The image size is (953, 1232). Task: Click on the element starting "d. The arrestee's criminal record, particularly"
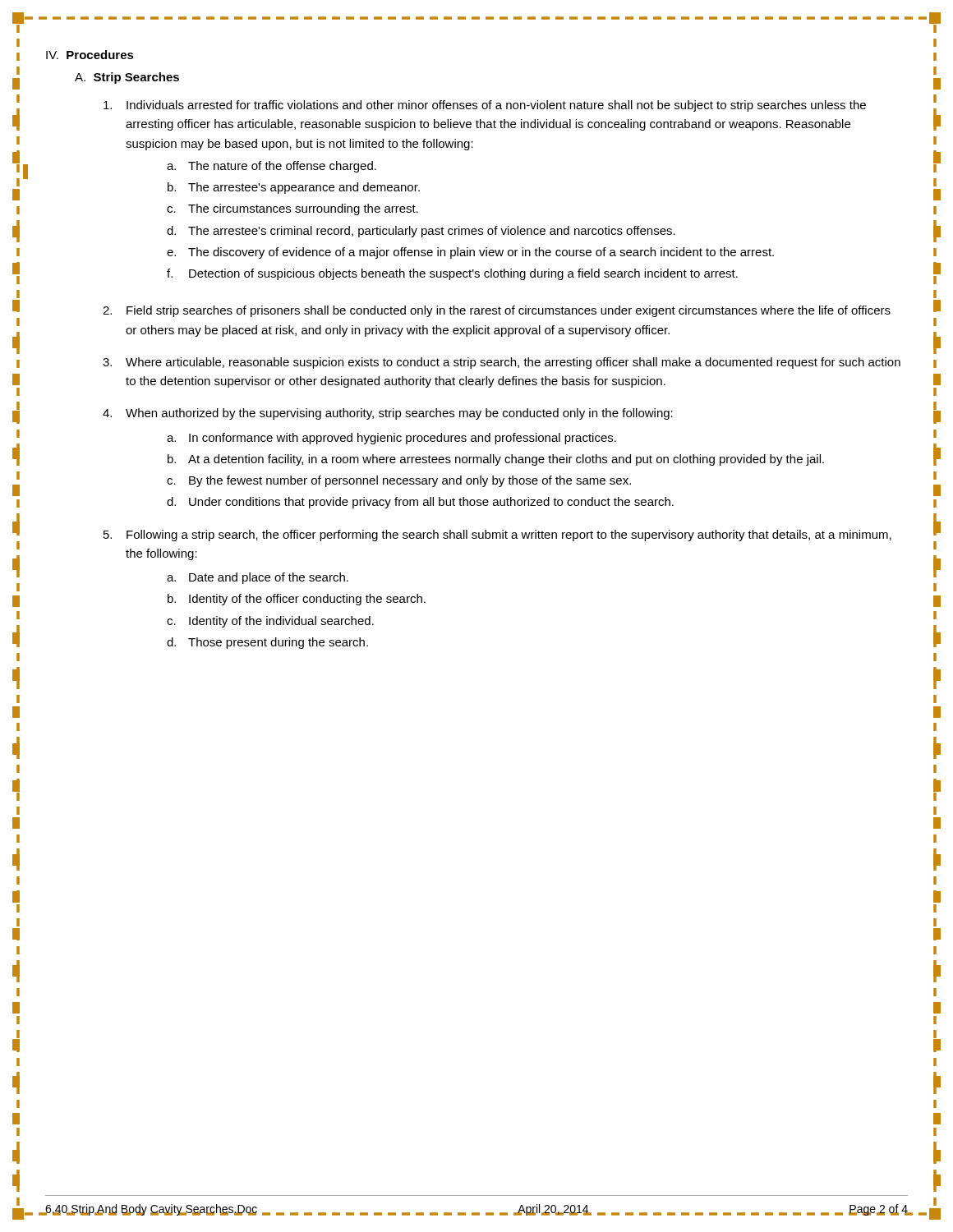421,230
